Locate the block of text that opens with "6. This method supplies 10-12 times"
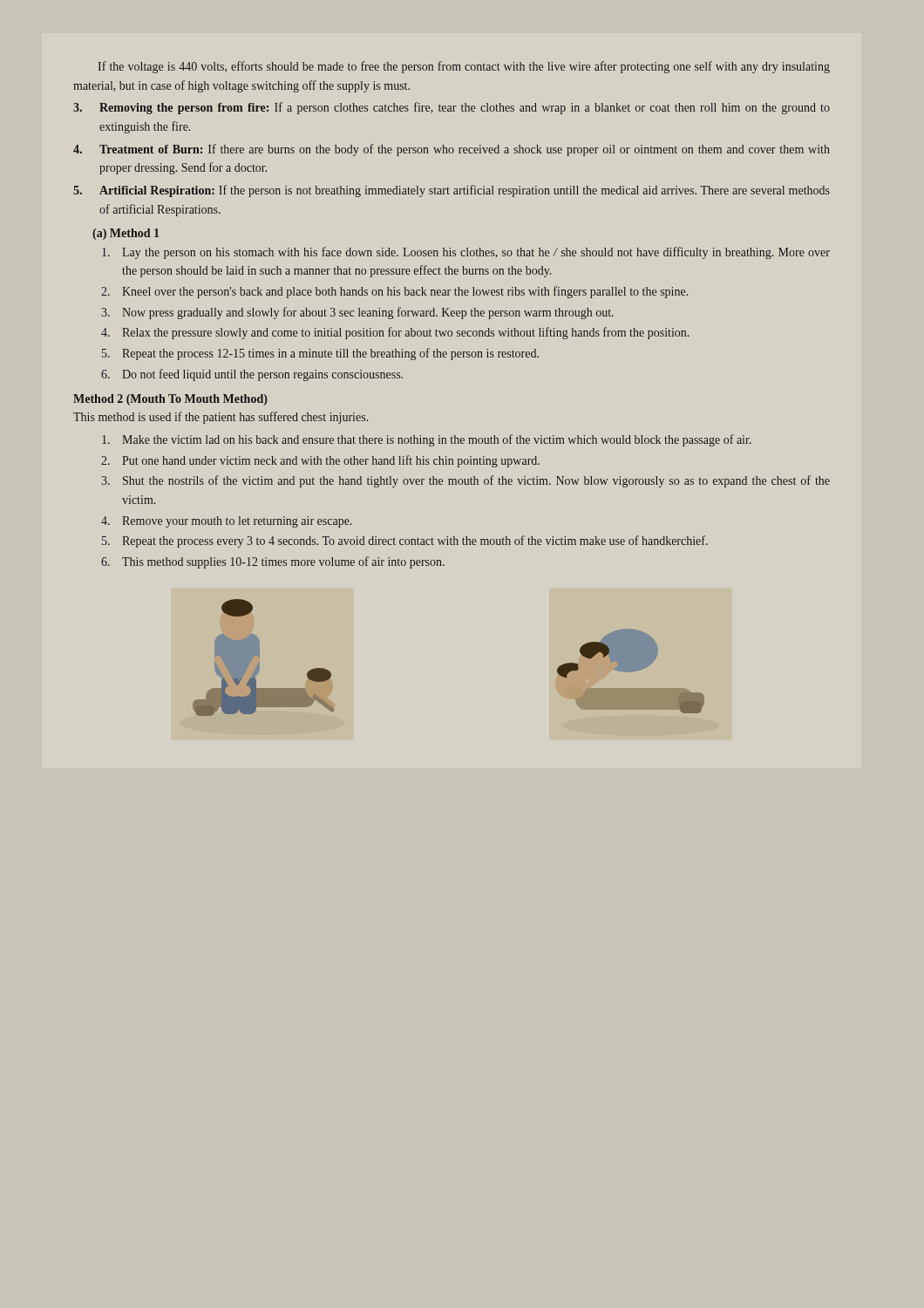Screen dimensions: 1308x924 [273, 562]
